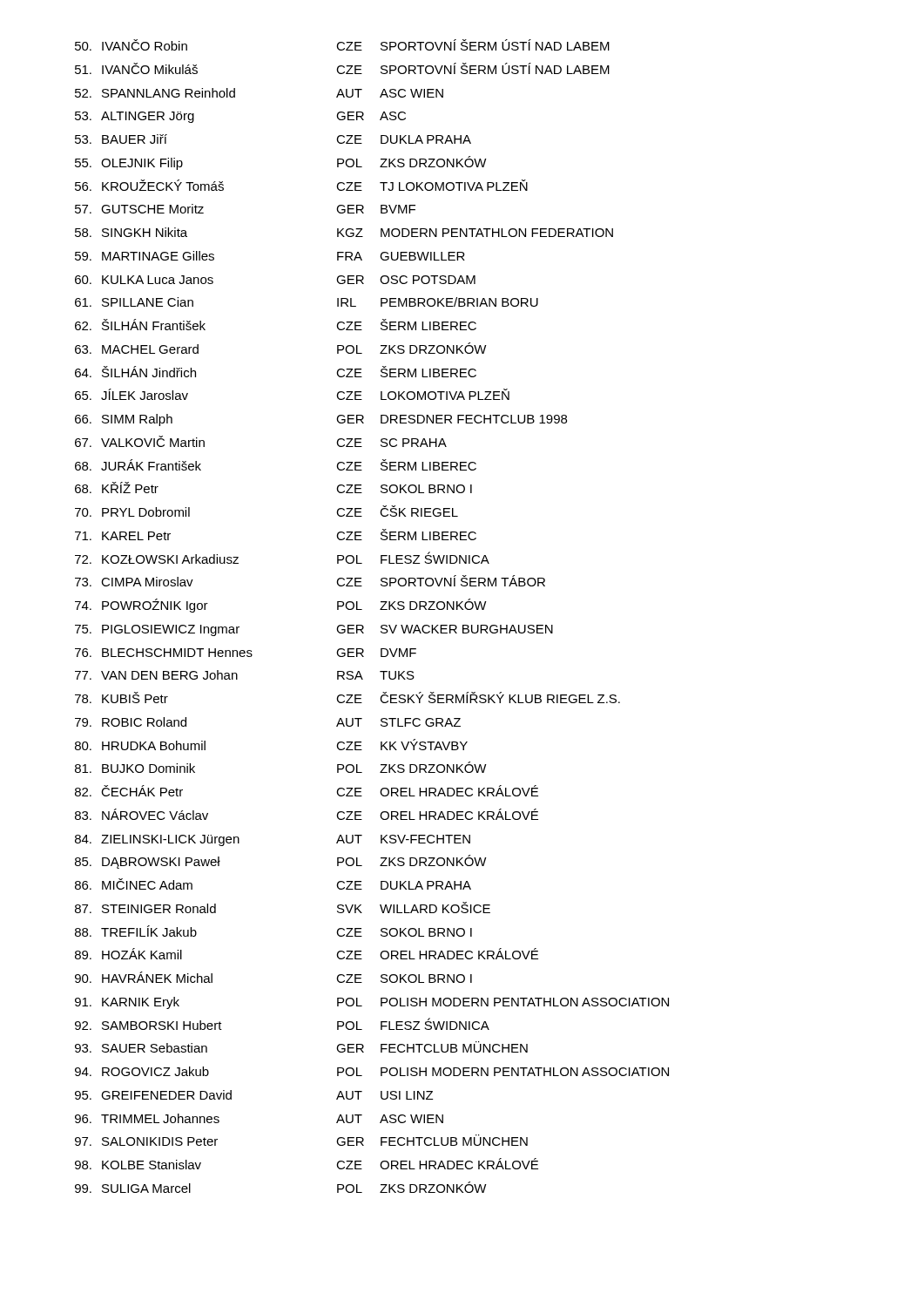Select the list item that reads "81. BUJKO Dominik POL"
Image resolution: width=924 pixels, height=1307 pixels.
click(462, 769)
